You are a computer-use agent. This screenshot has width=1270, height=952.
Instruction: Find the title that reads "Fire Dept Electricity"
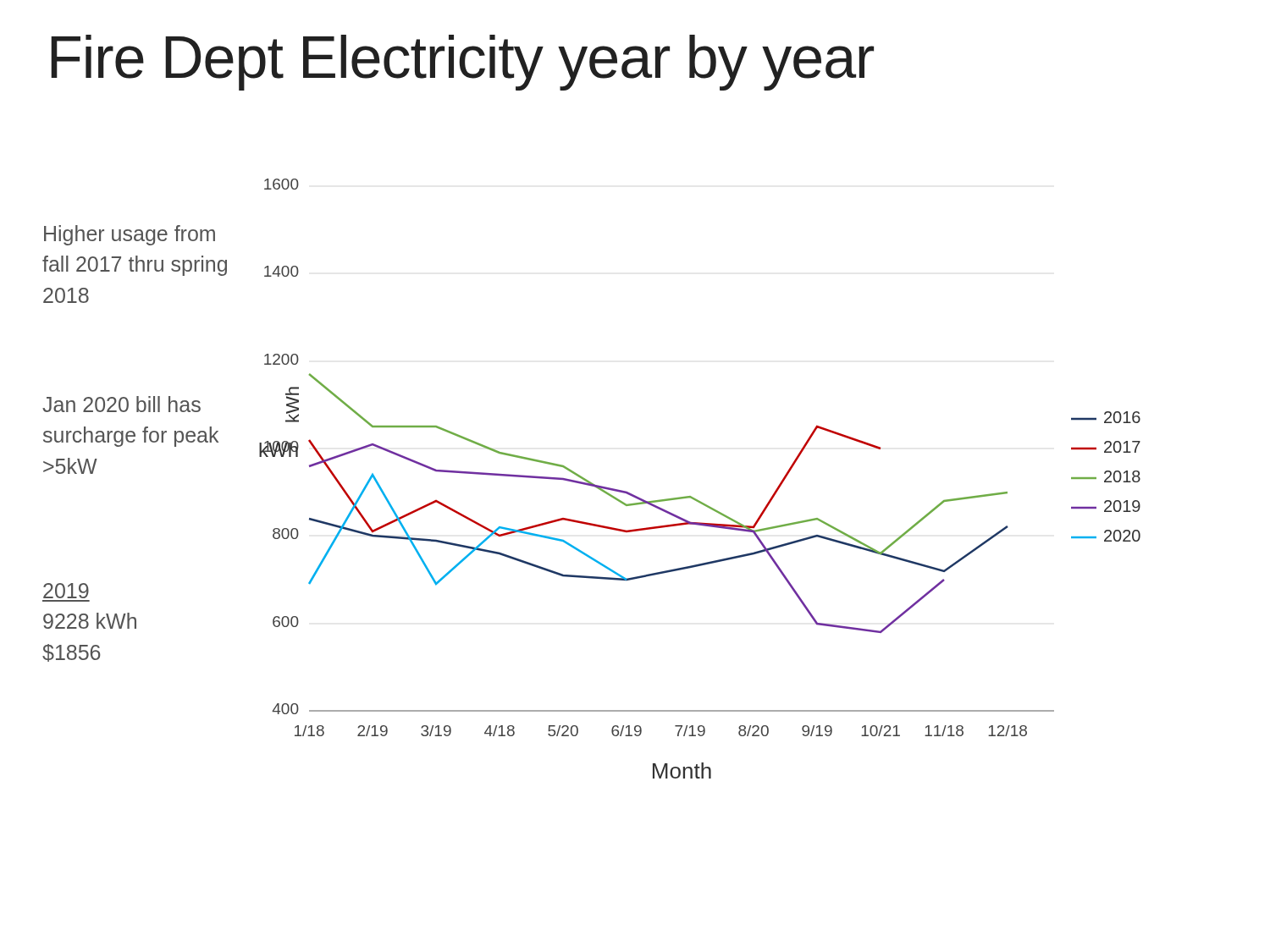(x=460, y=58)
